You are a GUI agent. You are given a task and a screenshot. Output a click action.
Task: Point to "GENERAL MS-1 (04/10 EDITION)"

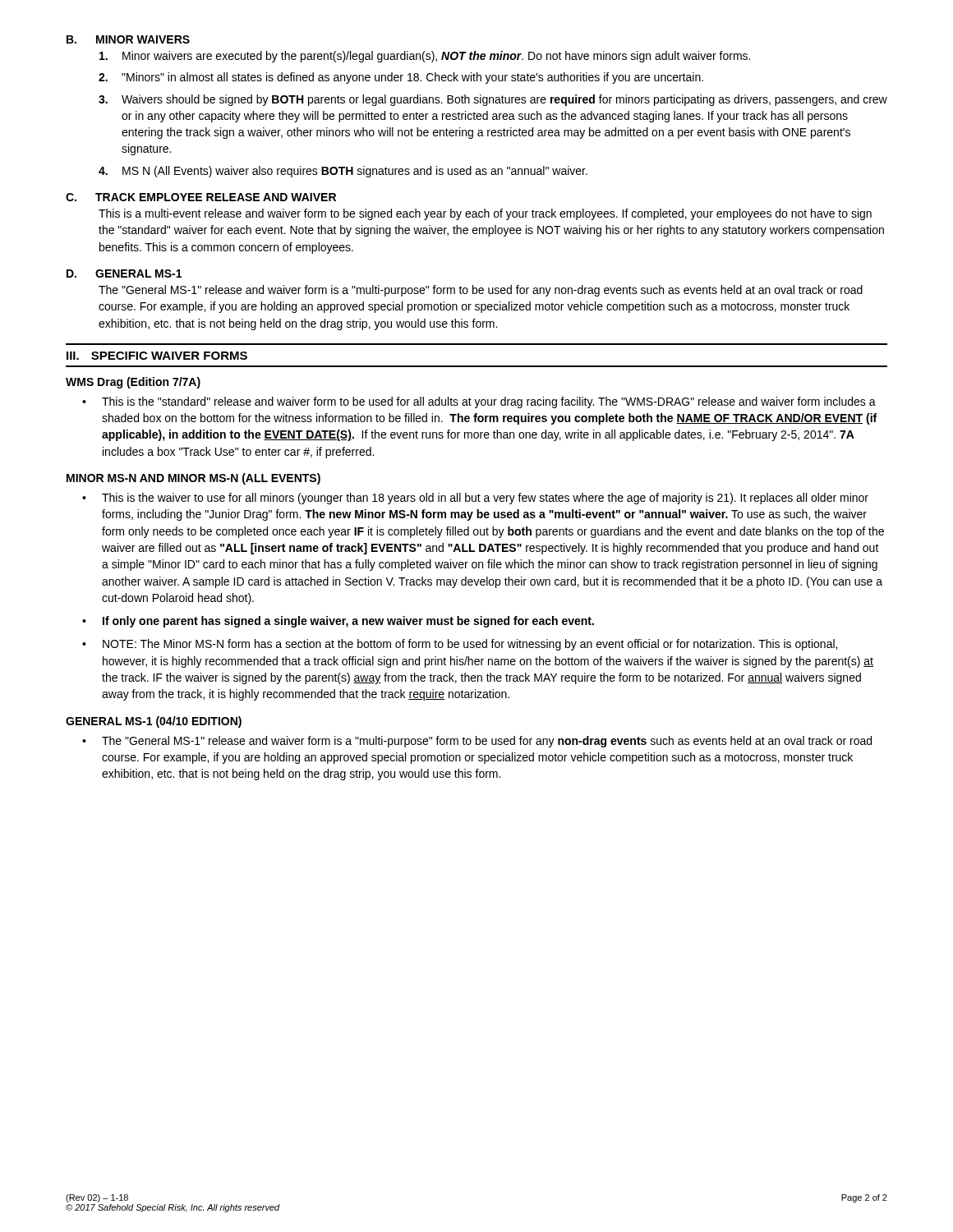coord(154,721)
